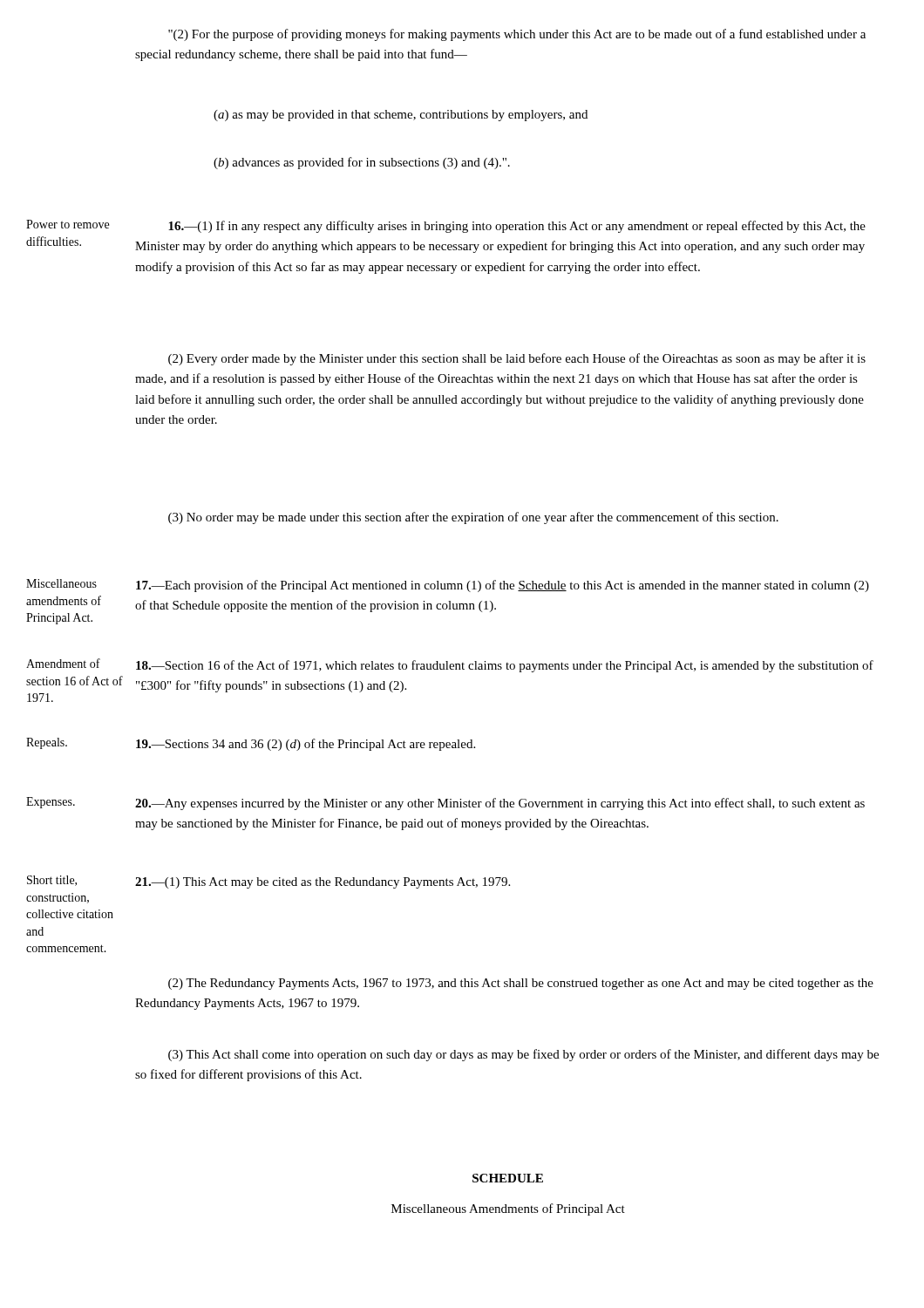Viewport: 924px width, 1308px height.
Task: Point to "Miscellaneous amendments of Principal Act."
Action: click(x=64, y=601)
